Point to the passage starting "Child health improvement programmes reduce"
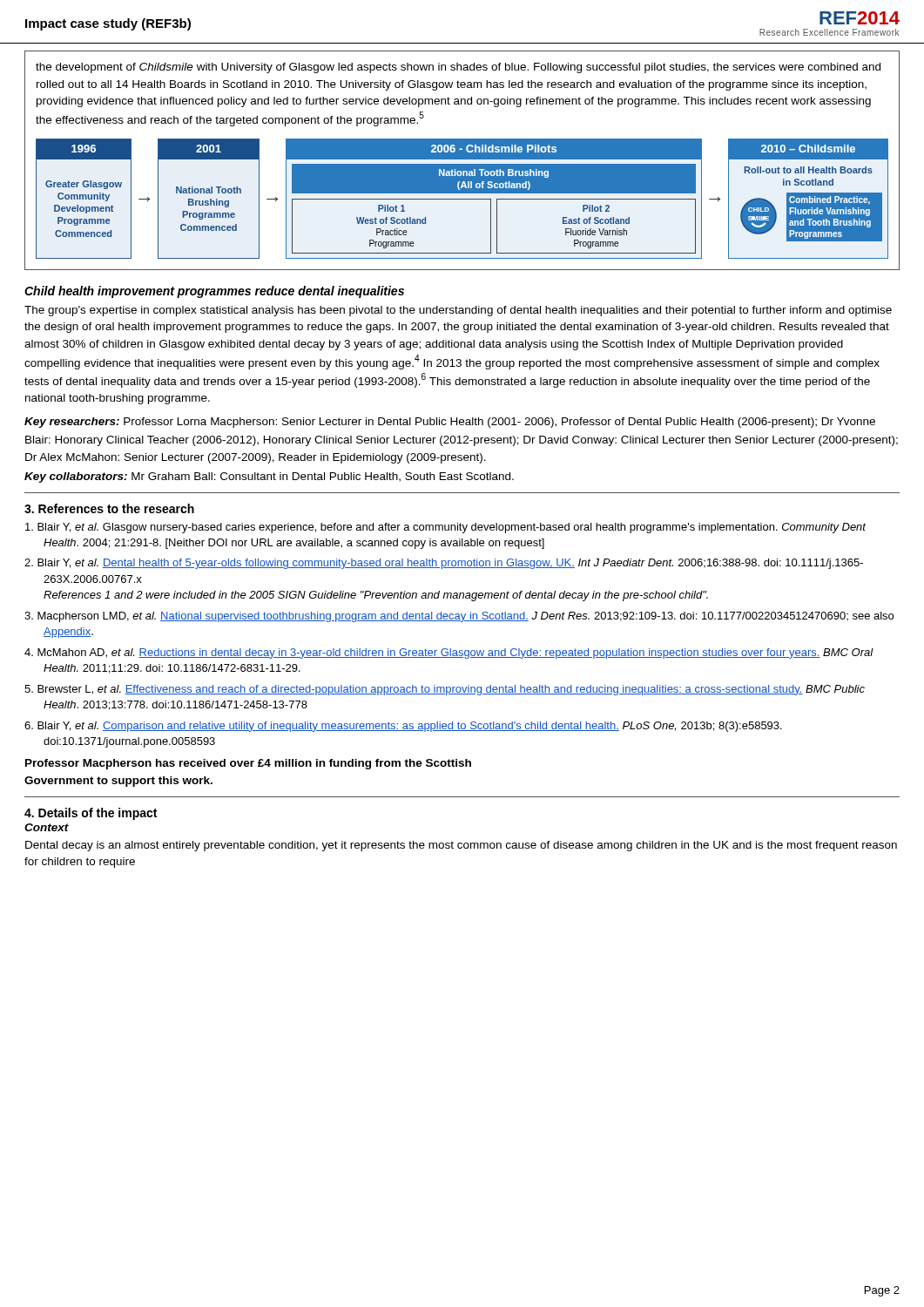This screenshot has width=924, height=1307. (214, 291)
